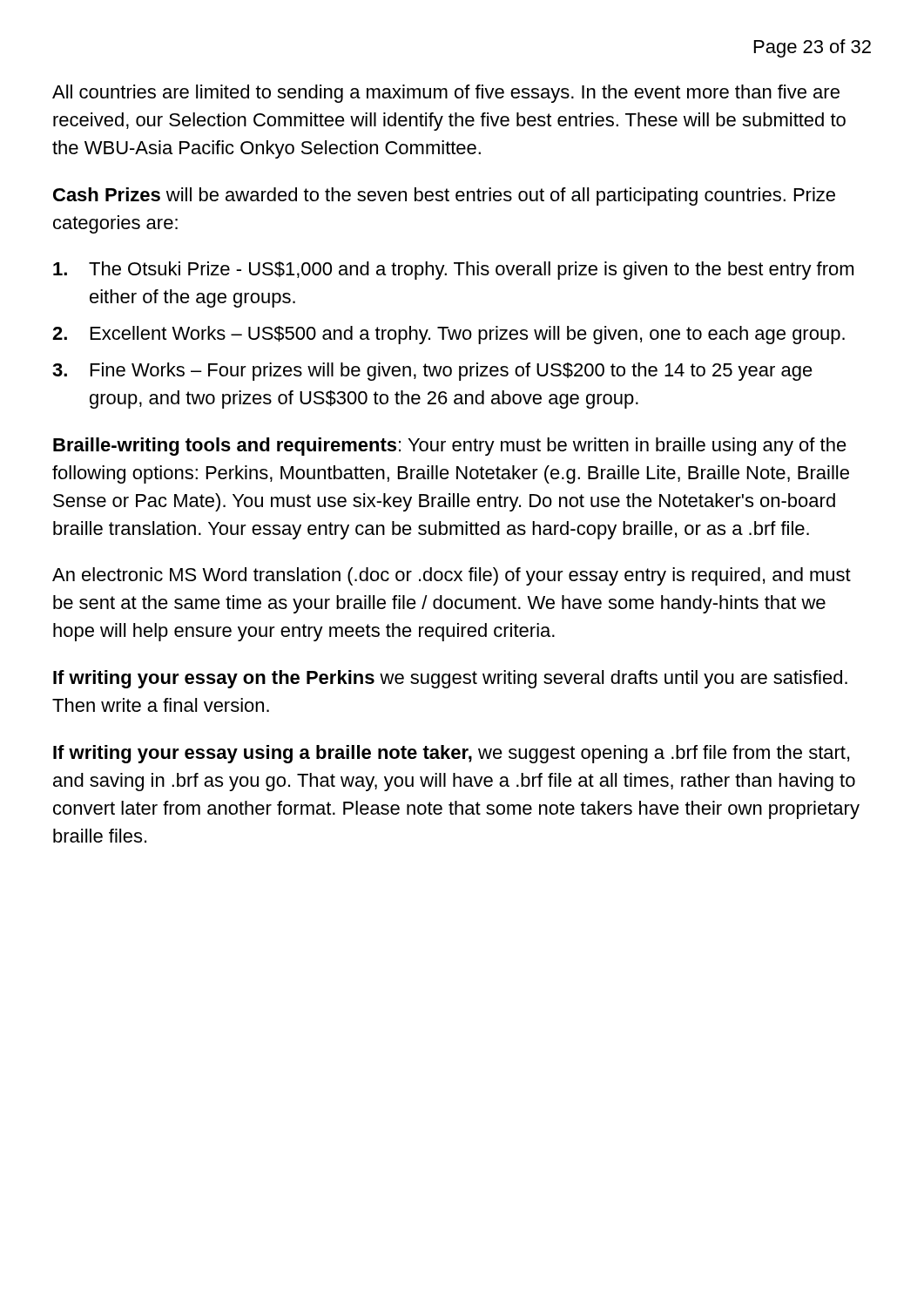
Task: Select the text block starting "3. Fine Works –"
Action: click(462, 384)
